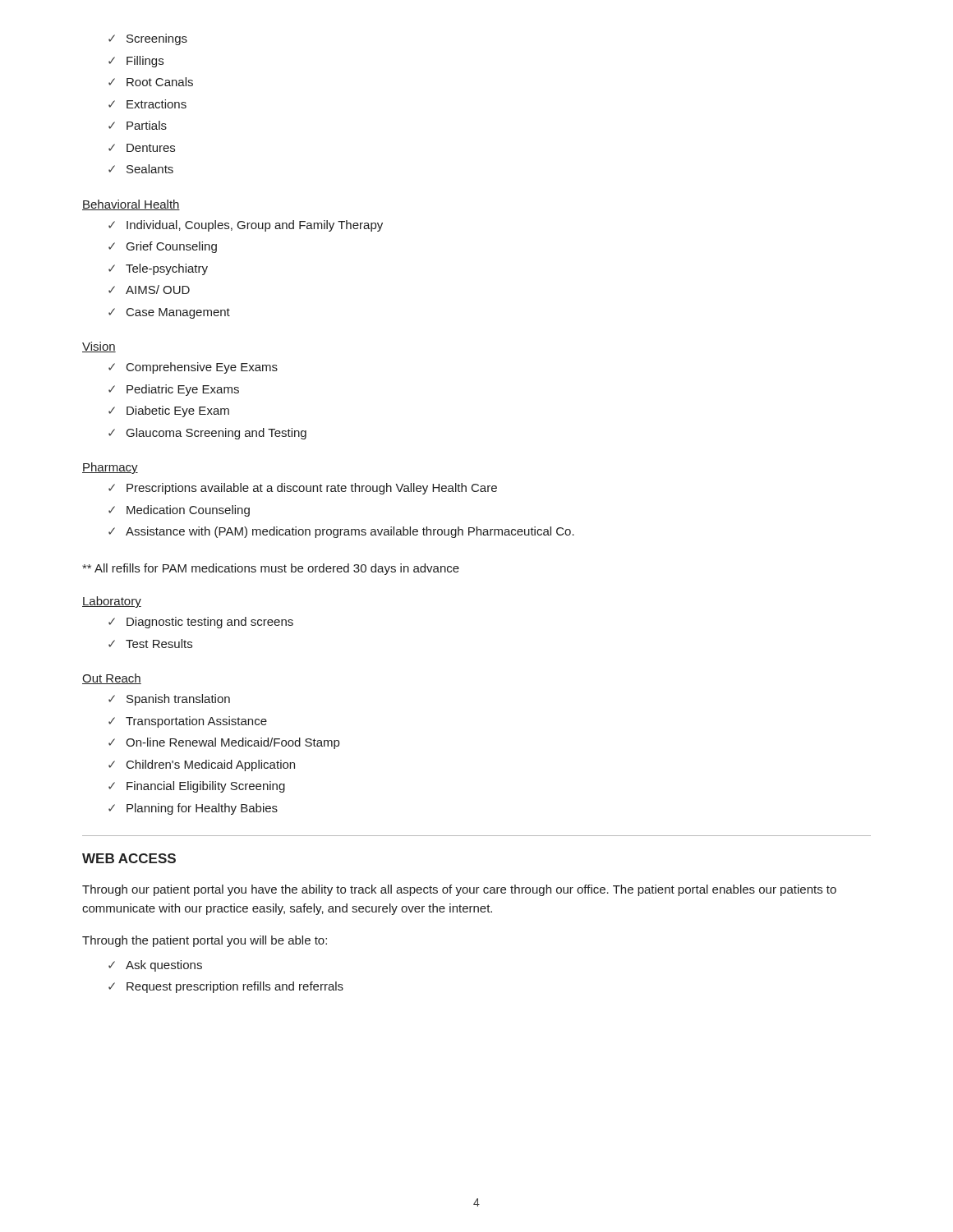The image size is (953, 1232).
Task: Find the text starting "✓ Transportation Assistance"
Action: [x=188, y=722]
